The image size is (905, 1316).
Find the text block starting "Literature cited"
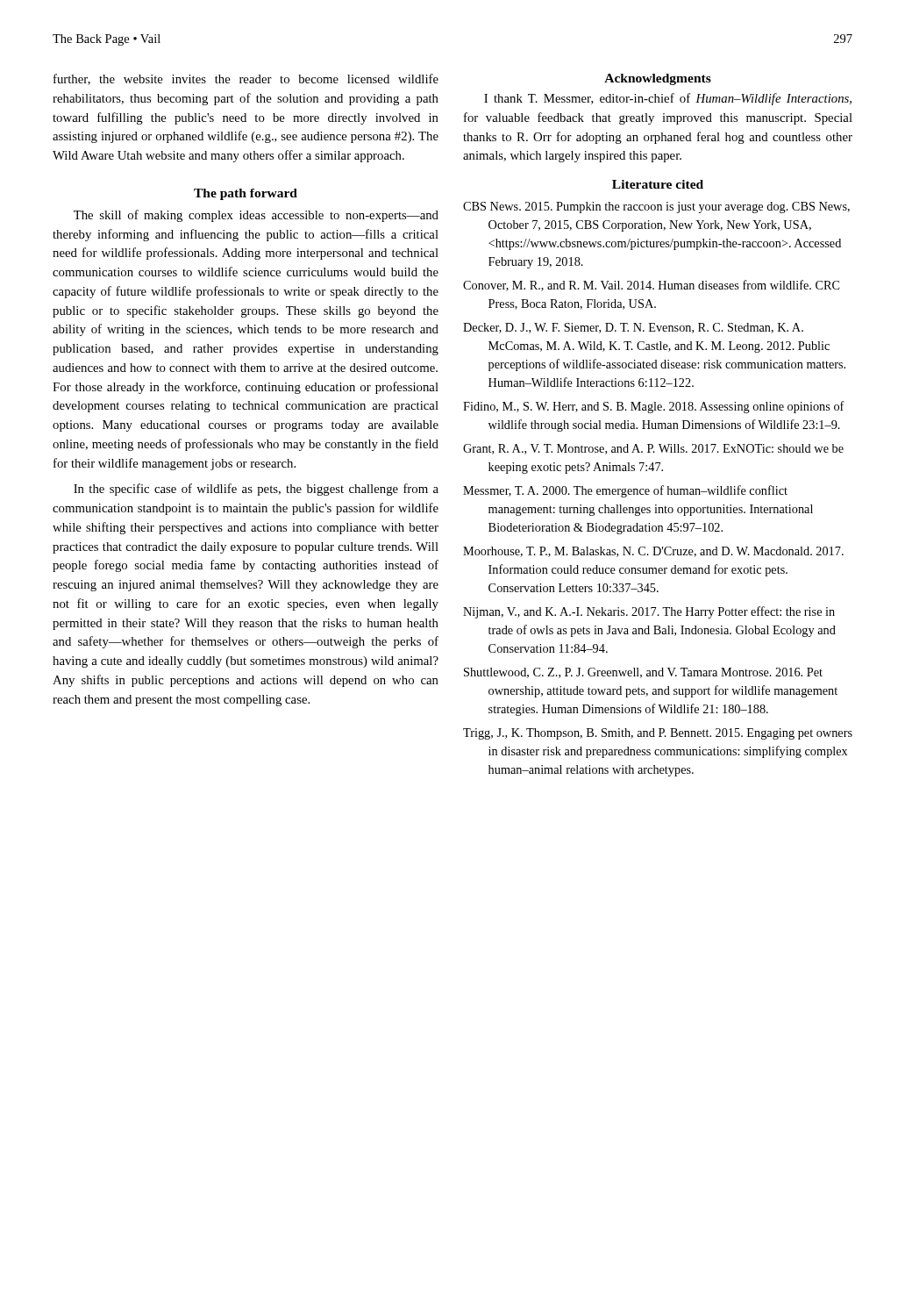point(658,184)
